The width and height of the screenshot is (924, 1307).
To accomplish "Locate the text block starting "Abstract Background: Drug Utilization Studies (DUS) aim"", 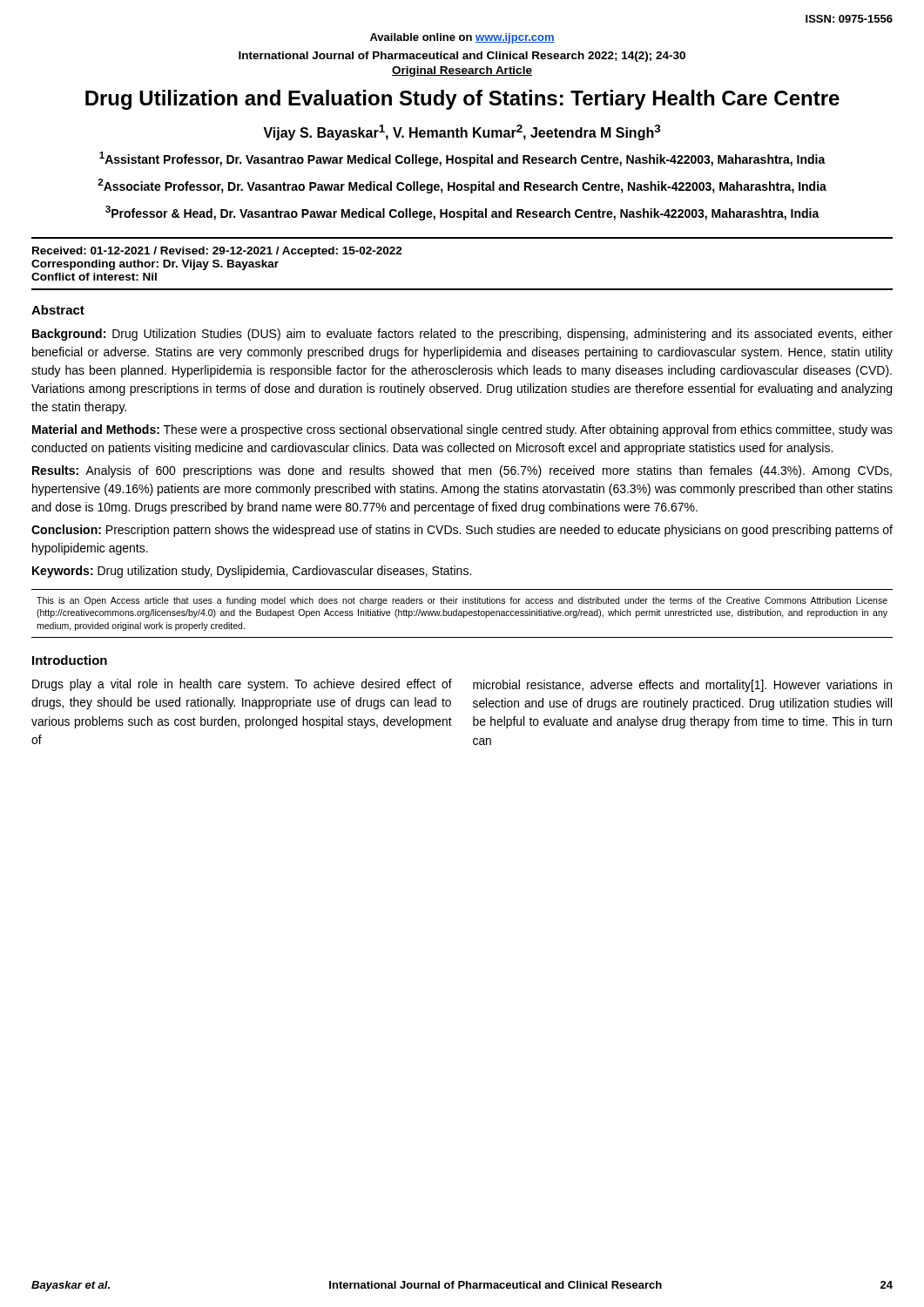I will click(462, 440).
